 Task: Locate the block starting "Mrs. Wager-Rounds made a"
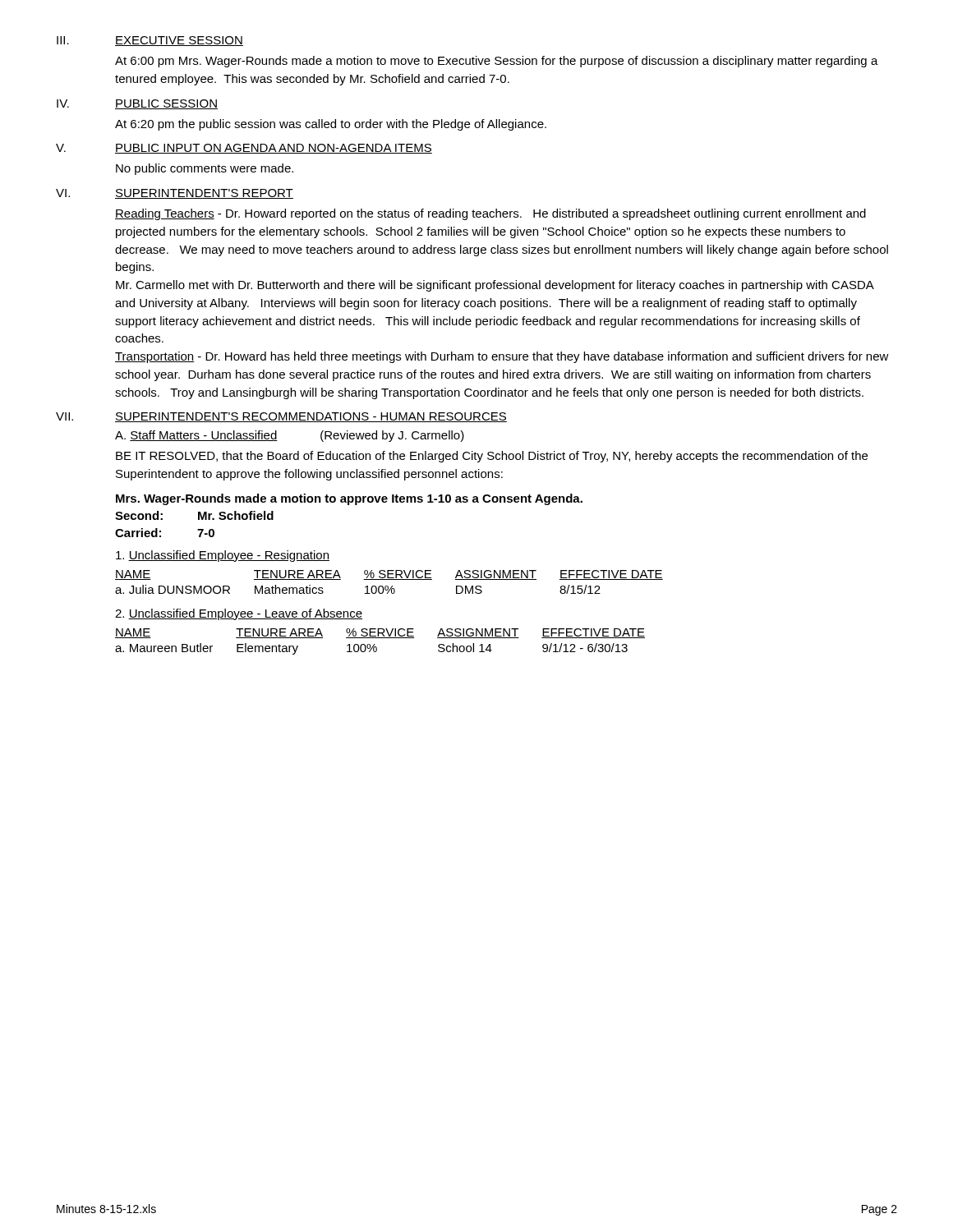pos(349,499)
